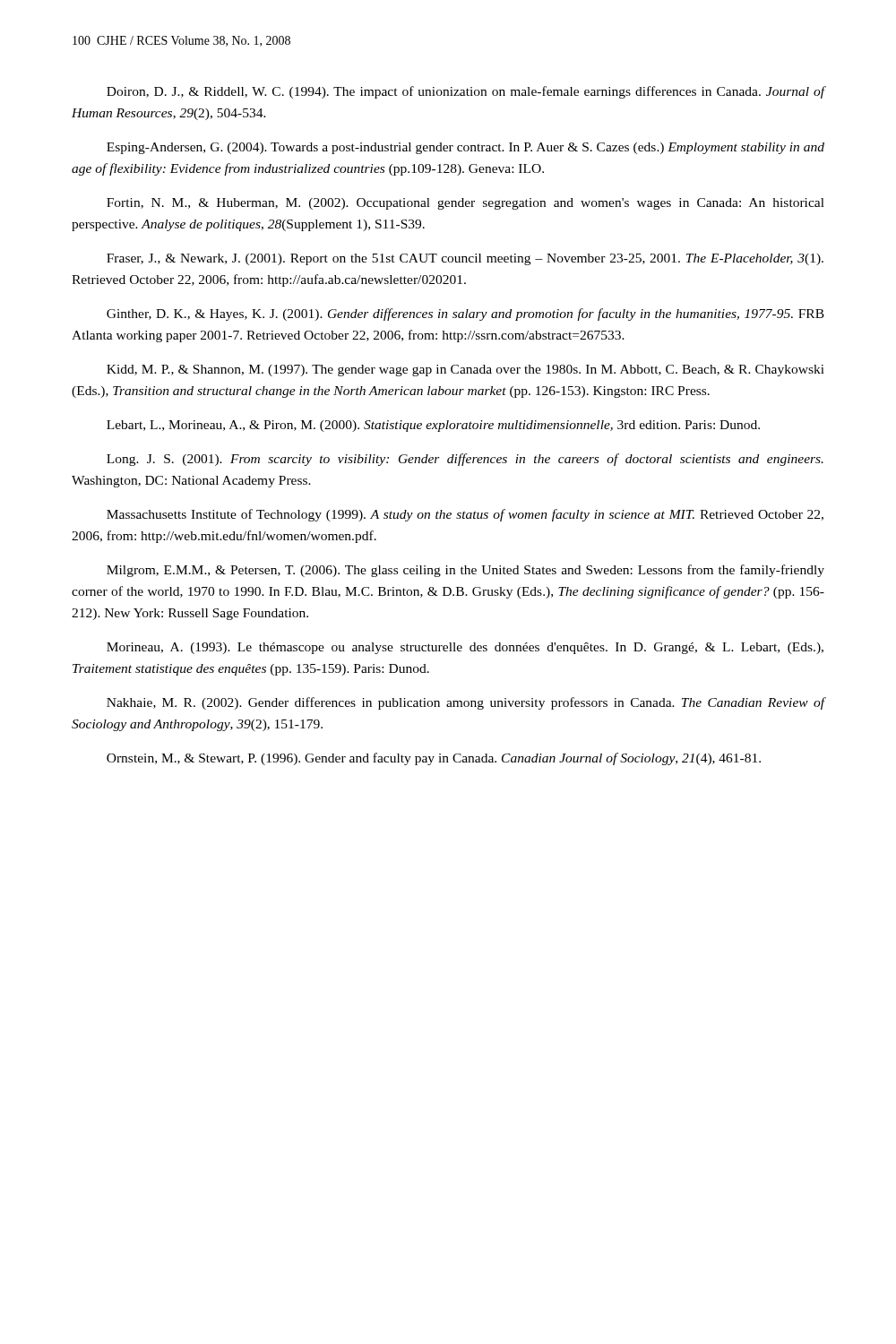Screen dimensions: 1344x896
Task: Find the block on this page that starts "Ginther, D. K., &"
Action: (448, 324)
